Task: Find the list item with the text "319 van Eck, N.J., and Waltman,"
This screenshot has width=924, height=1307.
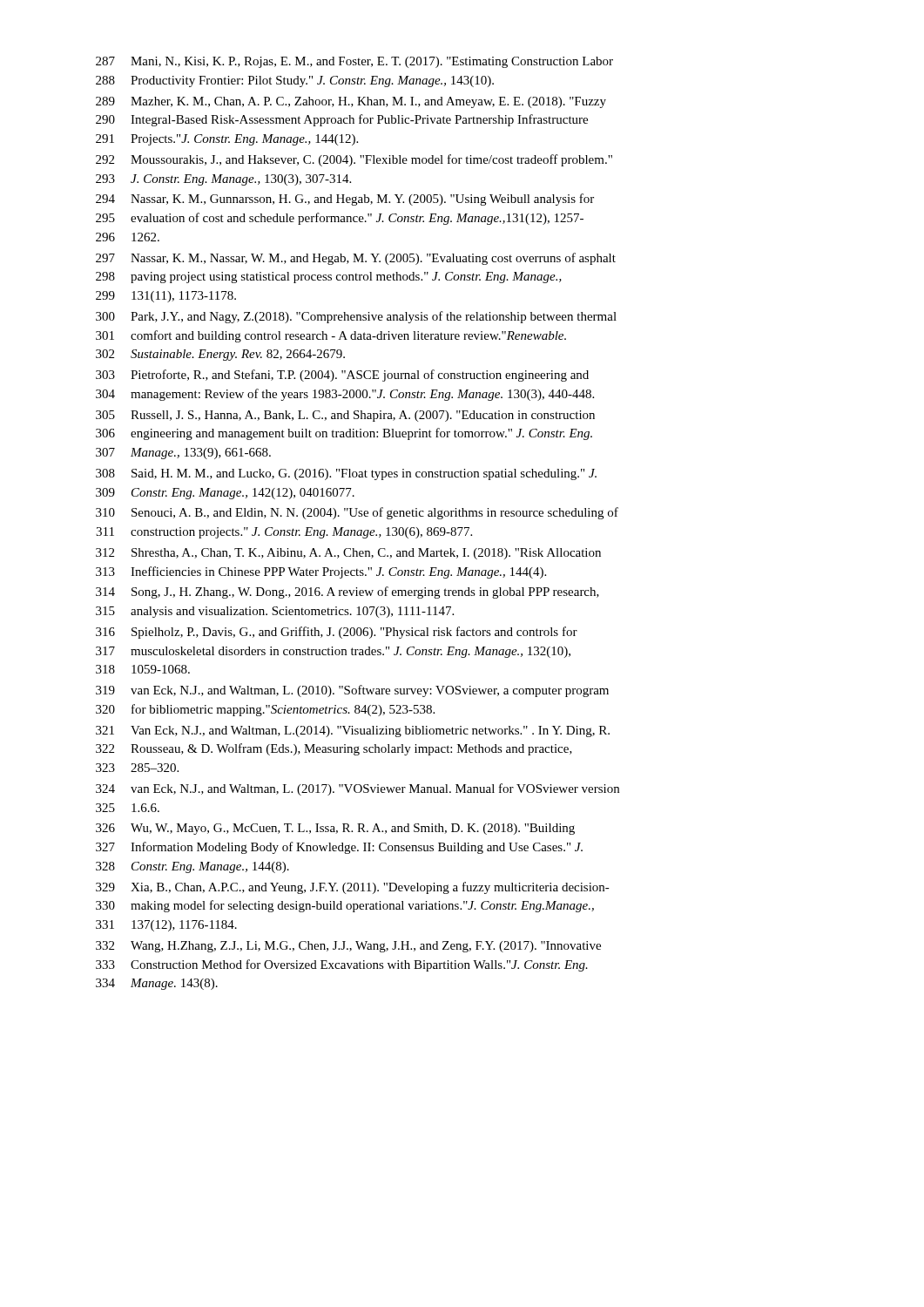Action: pyautogui.click(x=462, y=700)
